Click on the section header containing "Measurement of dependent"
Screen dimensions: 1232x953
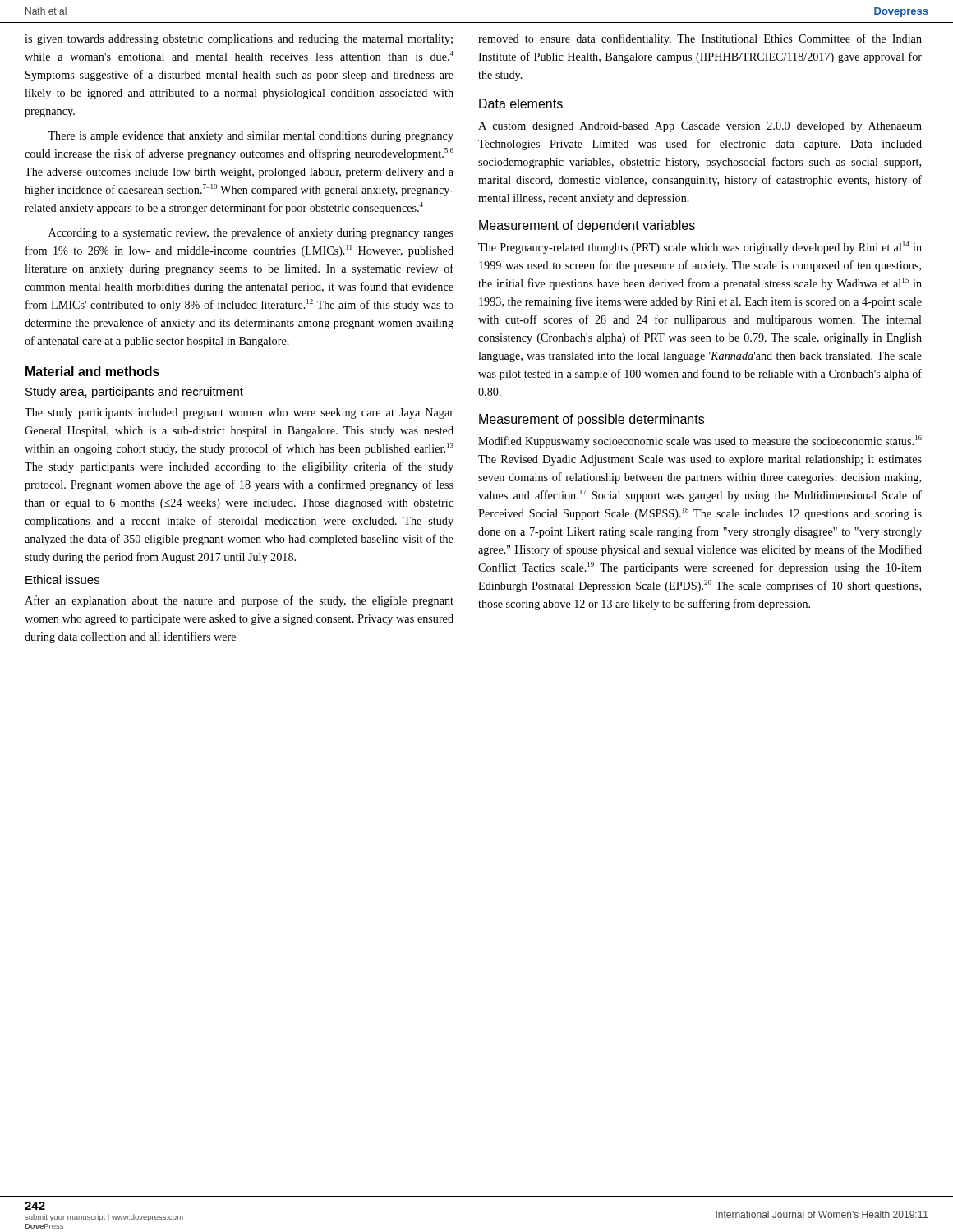click(587, 225)
